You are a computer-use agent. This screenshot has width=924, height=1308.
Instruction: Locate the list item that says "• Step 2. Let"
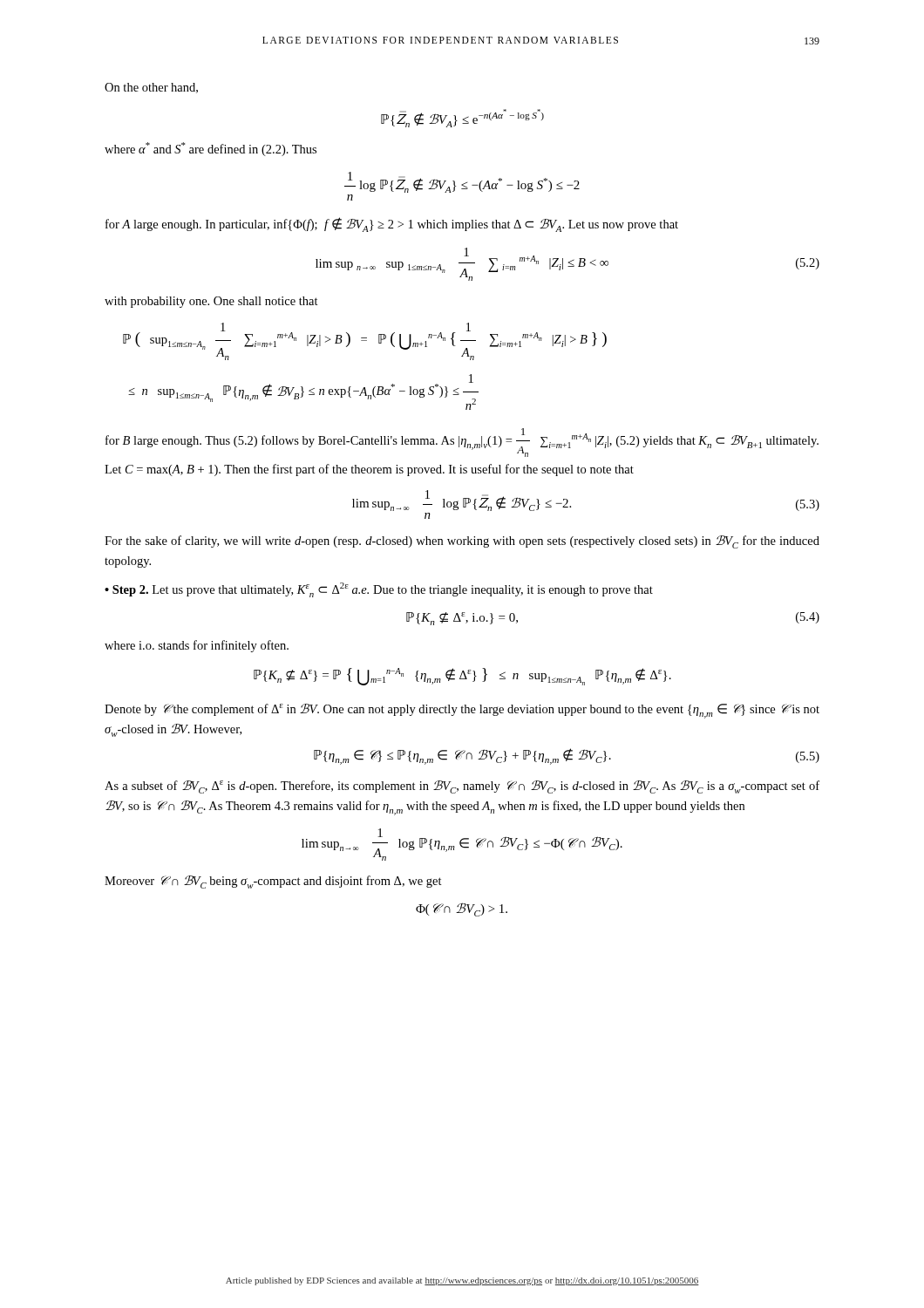pos(379,589)
